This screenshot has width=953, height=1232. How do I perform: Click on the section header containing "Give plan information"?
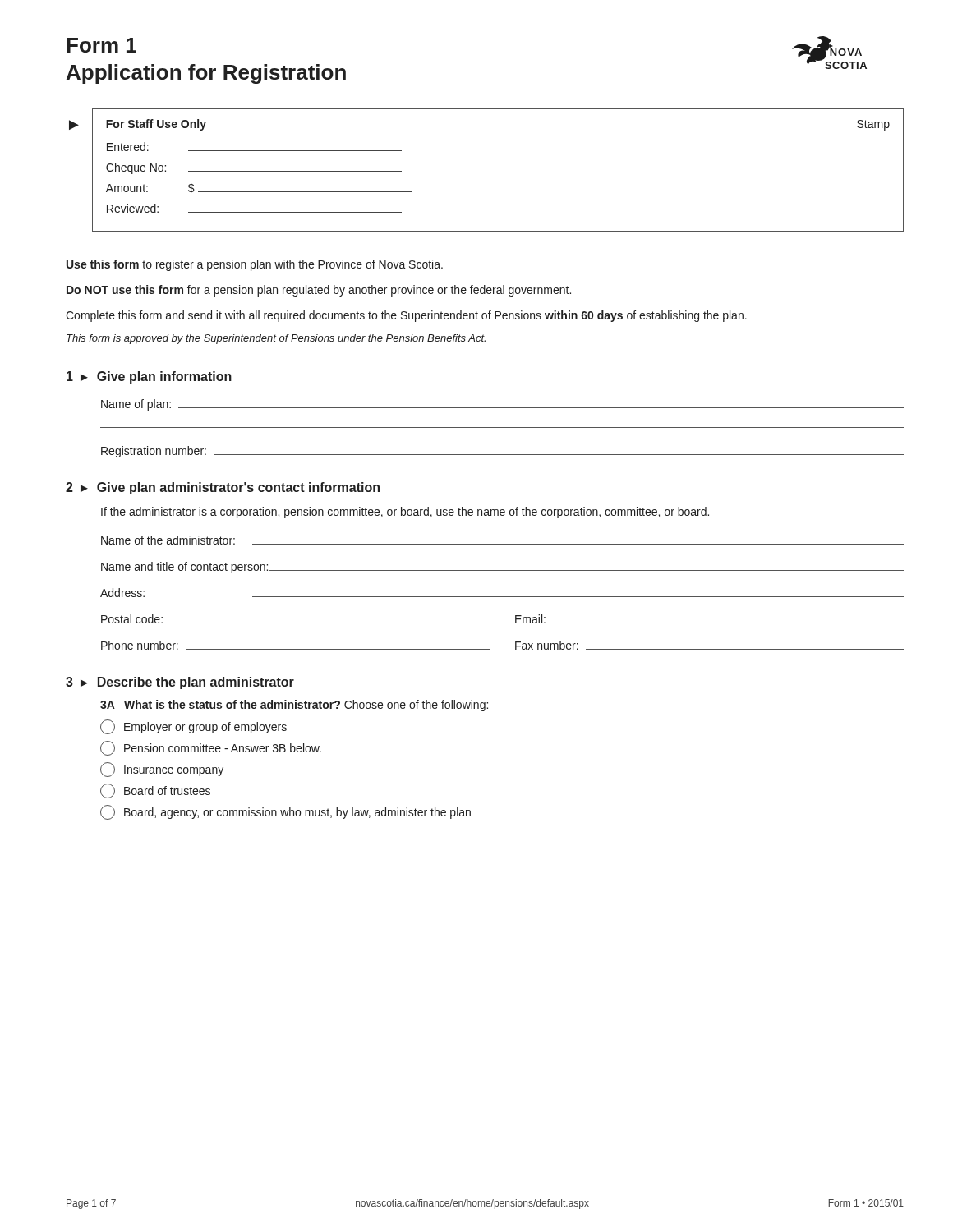164,377
